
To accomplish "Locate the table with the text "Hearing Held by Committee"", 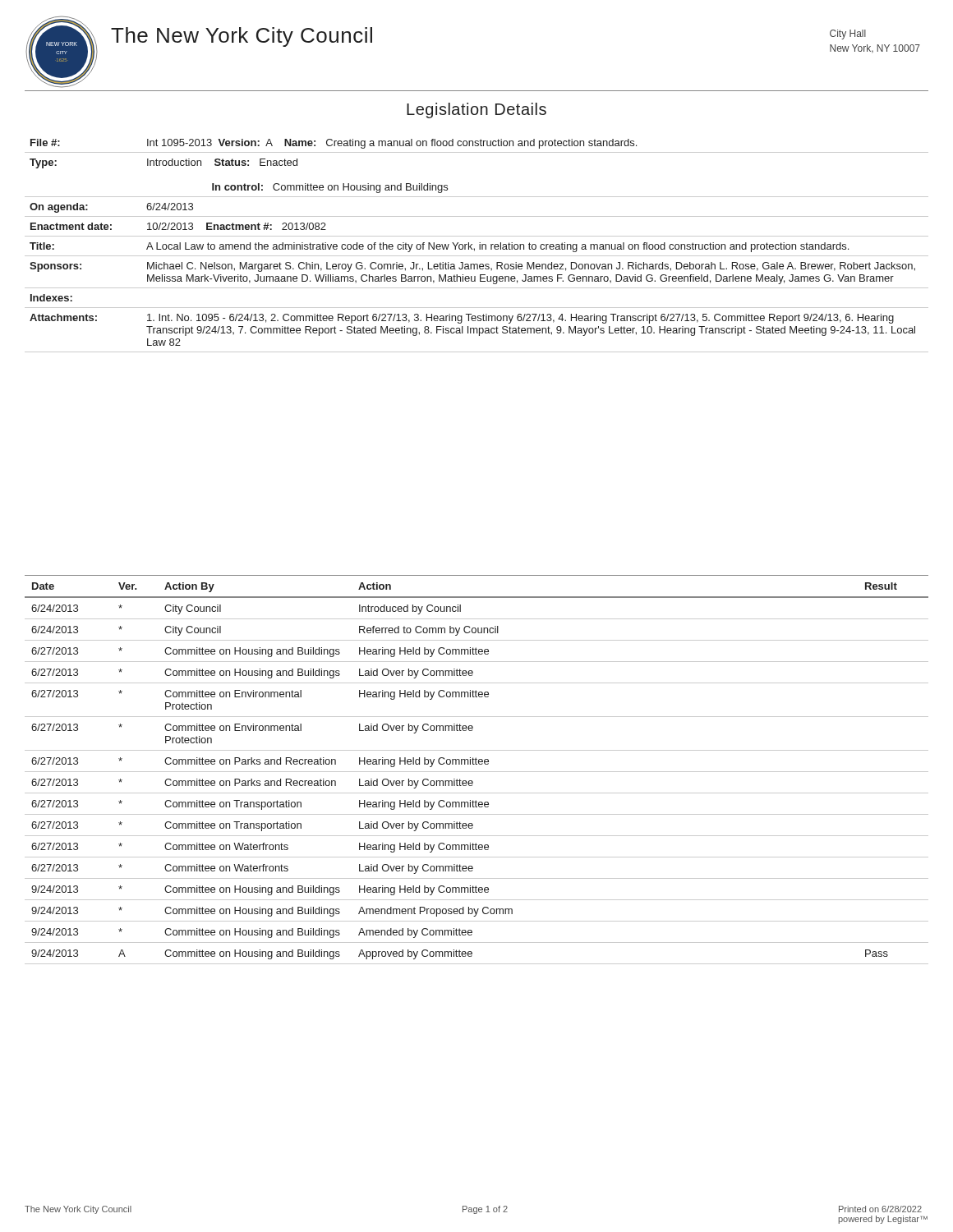I will click(476, 770).
